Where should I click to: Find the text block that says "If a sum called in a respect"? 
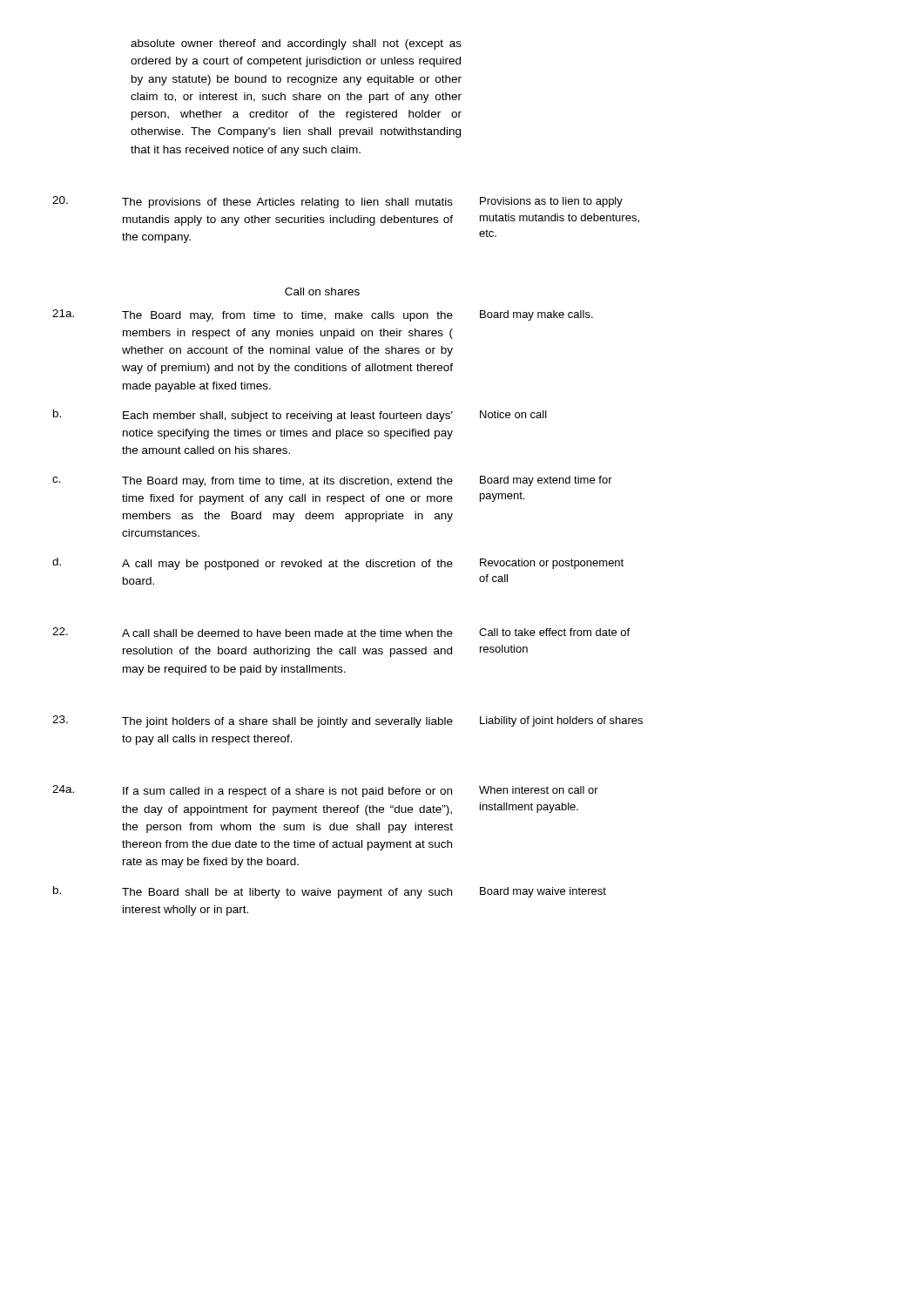tap(287, 826)
